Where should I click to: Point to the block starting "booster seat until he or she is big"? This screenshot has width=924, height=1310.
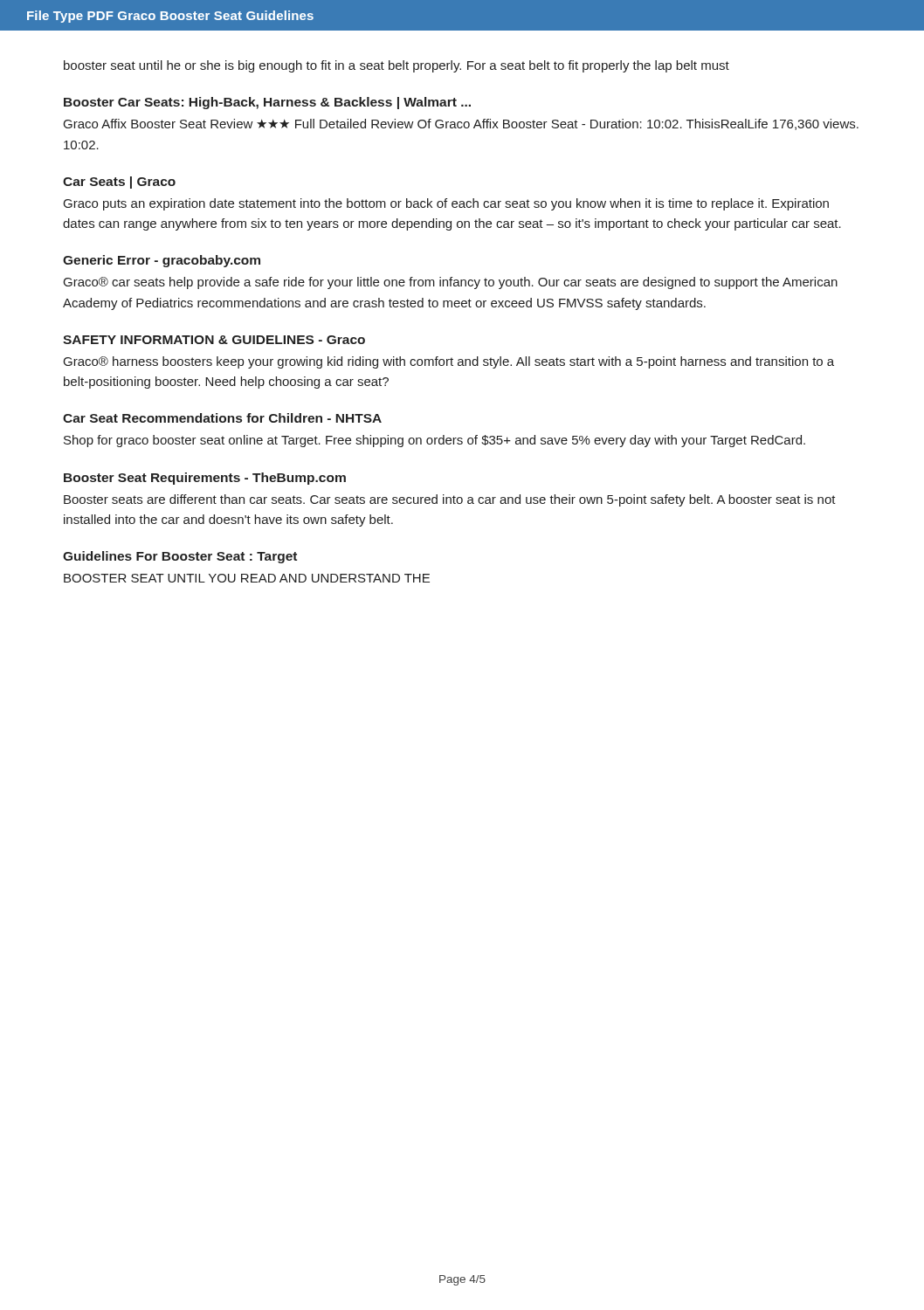click(396, 65)
